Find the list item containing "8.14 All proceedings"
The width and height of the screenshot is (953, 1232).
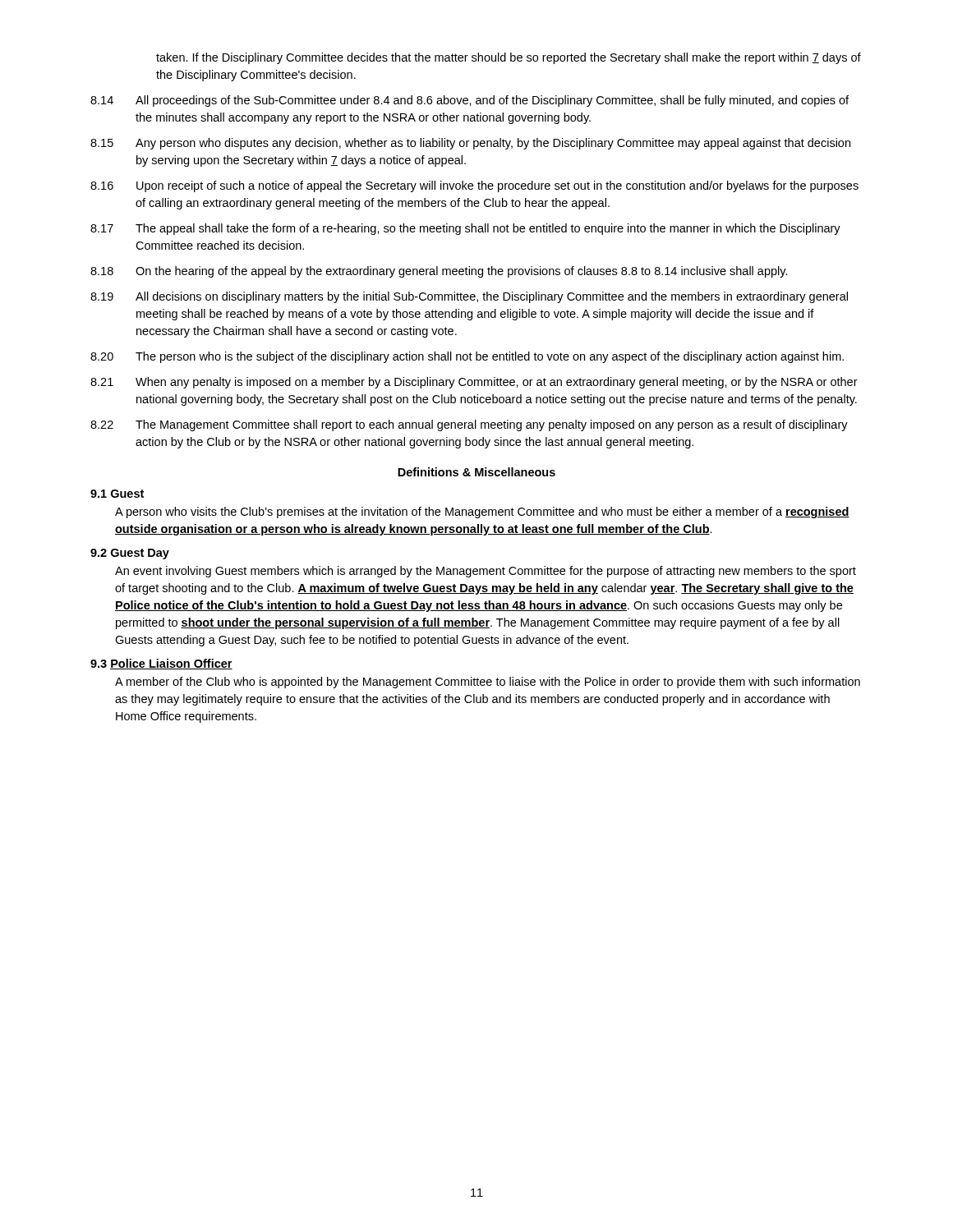[476, 109]
